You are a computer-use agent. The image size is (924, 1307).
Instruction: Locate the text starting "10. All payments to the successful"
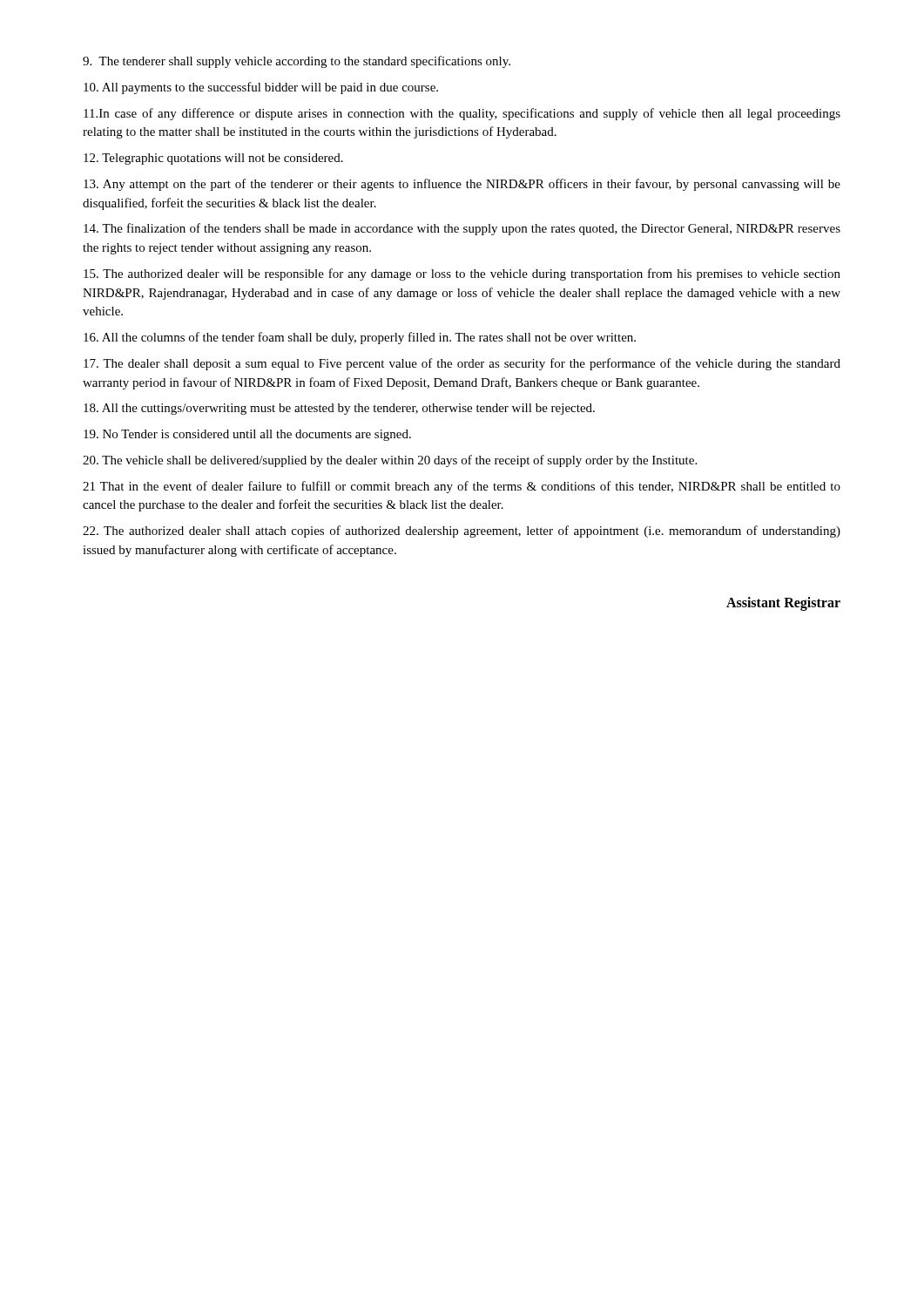[x=261, y=87]
